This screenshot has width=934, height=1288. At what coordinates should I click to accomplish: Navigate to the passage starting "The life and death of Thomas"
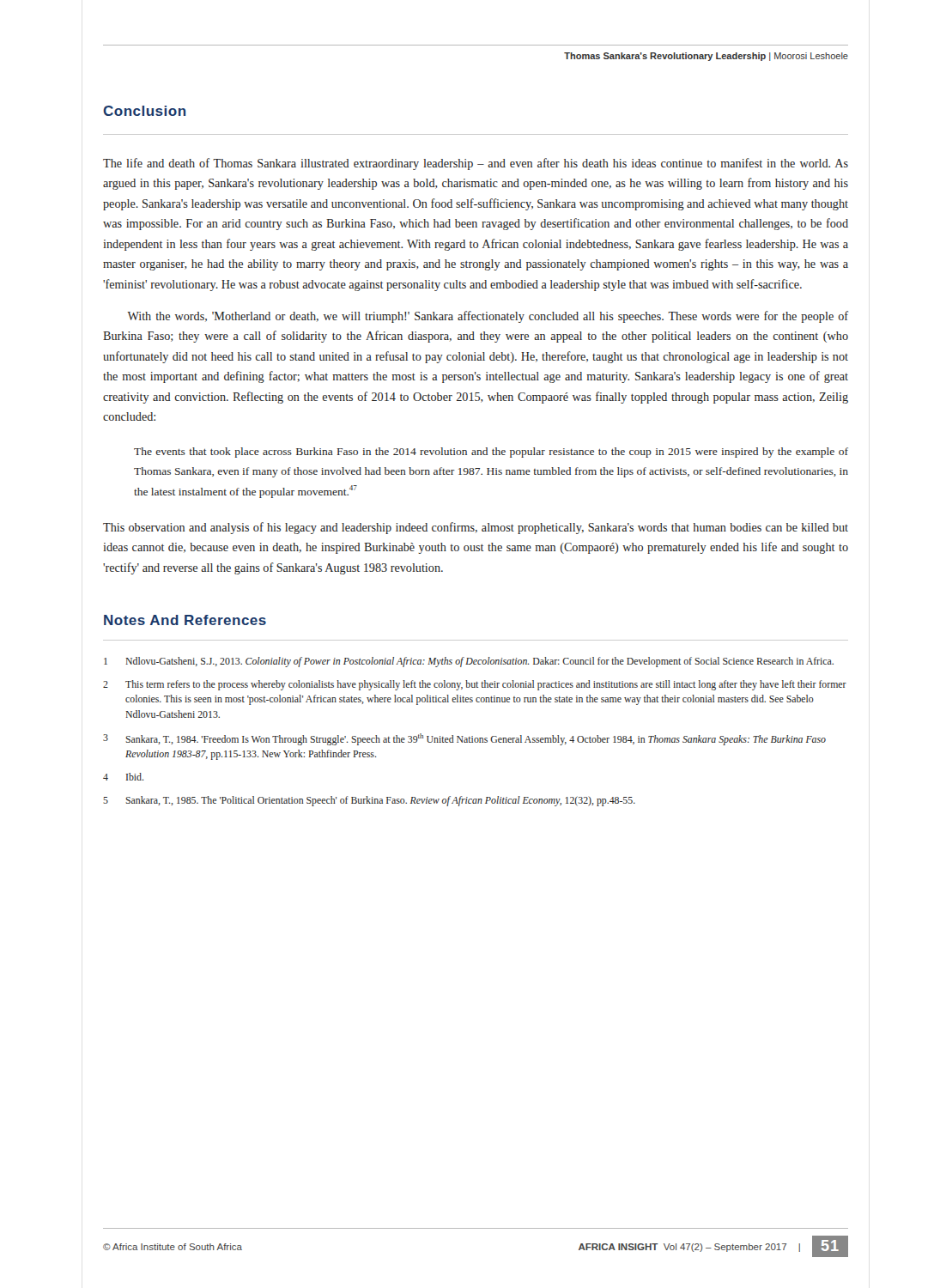click(476, 223)
